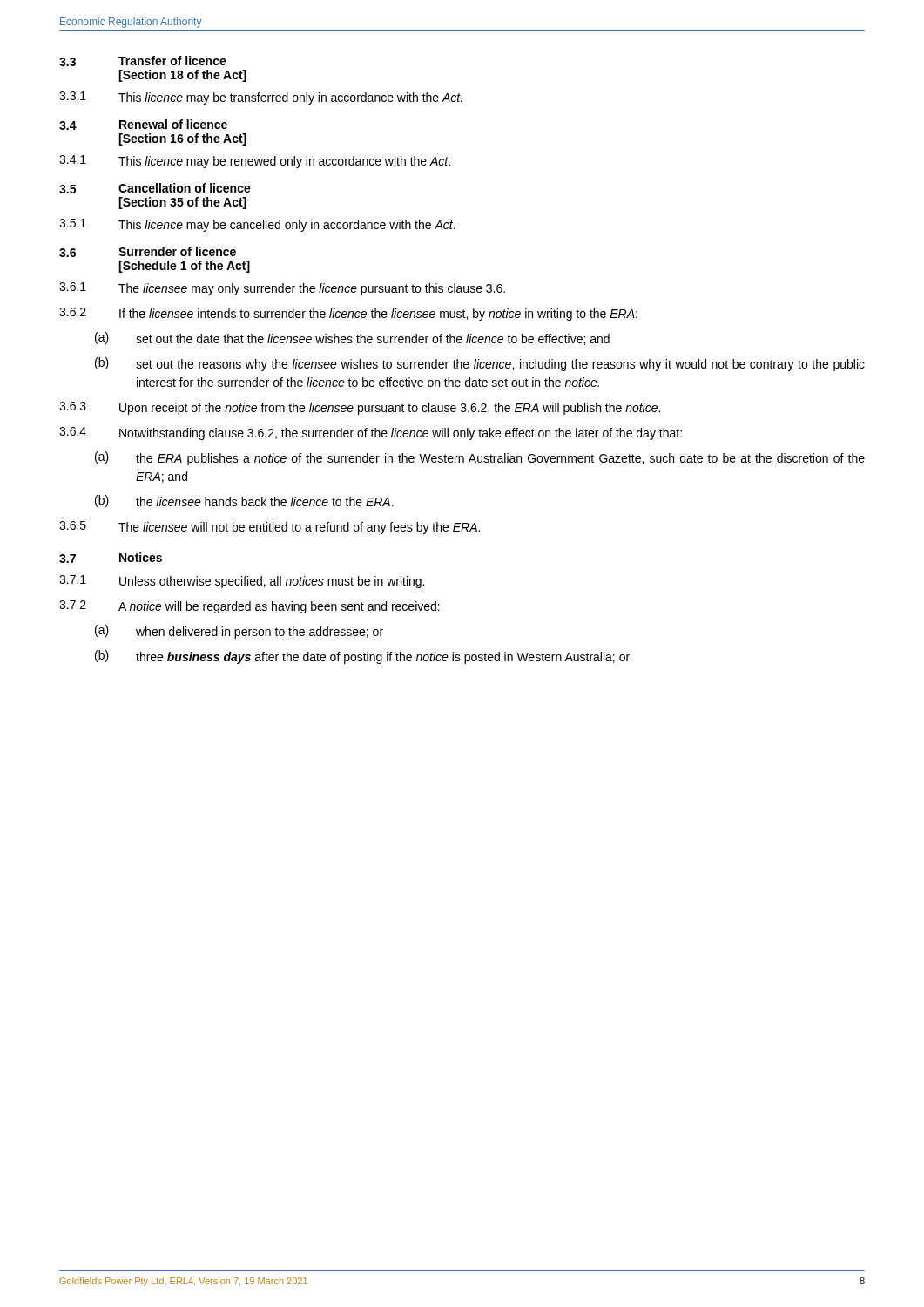Find the section header on this page that starts "3.5 Cancellation of licence[Section 35 of"
Viewport: 924px width, 1307px height.
click(x=155, y=195)
